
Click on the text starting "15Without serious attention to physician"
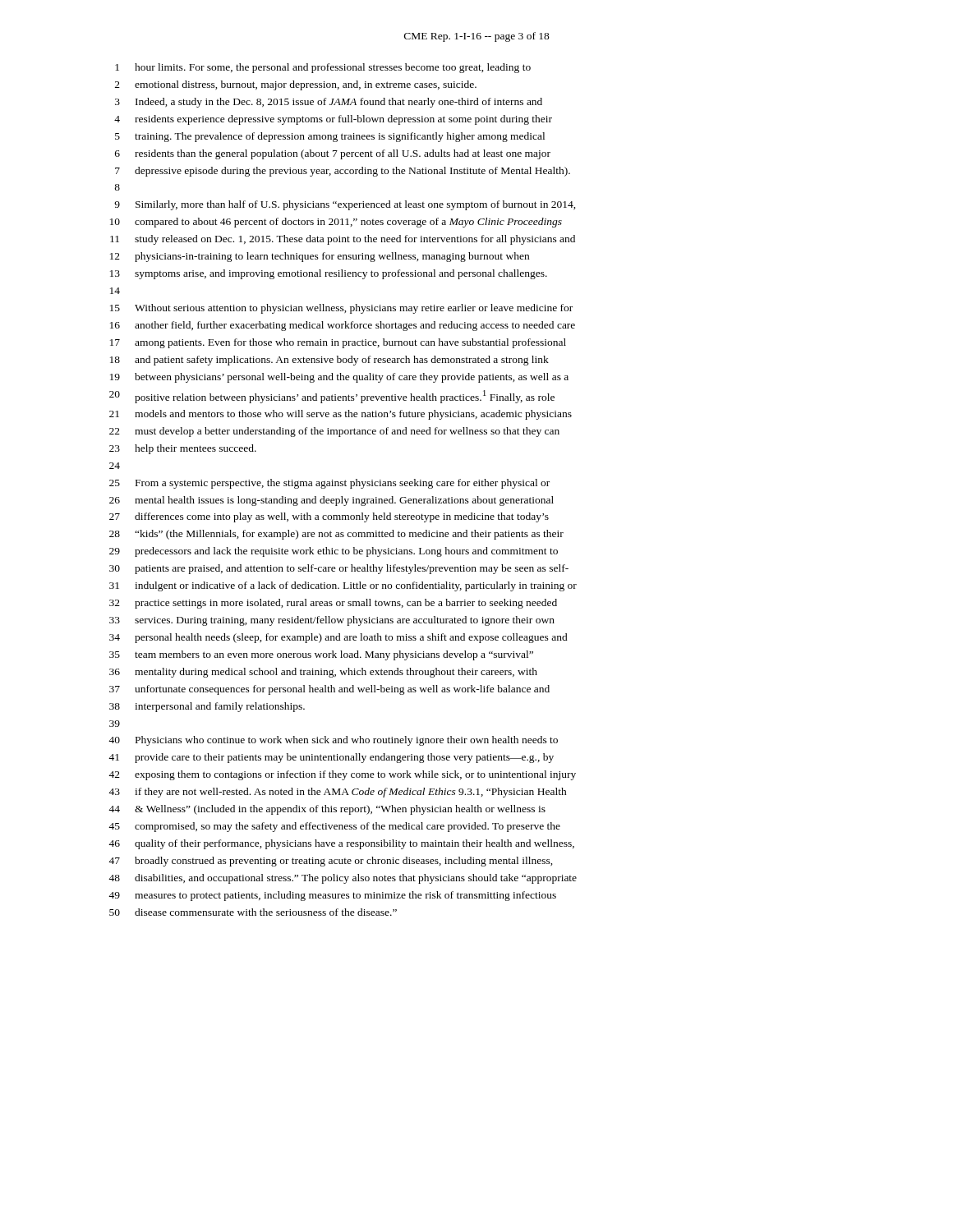pos(488,378)
